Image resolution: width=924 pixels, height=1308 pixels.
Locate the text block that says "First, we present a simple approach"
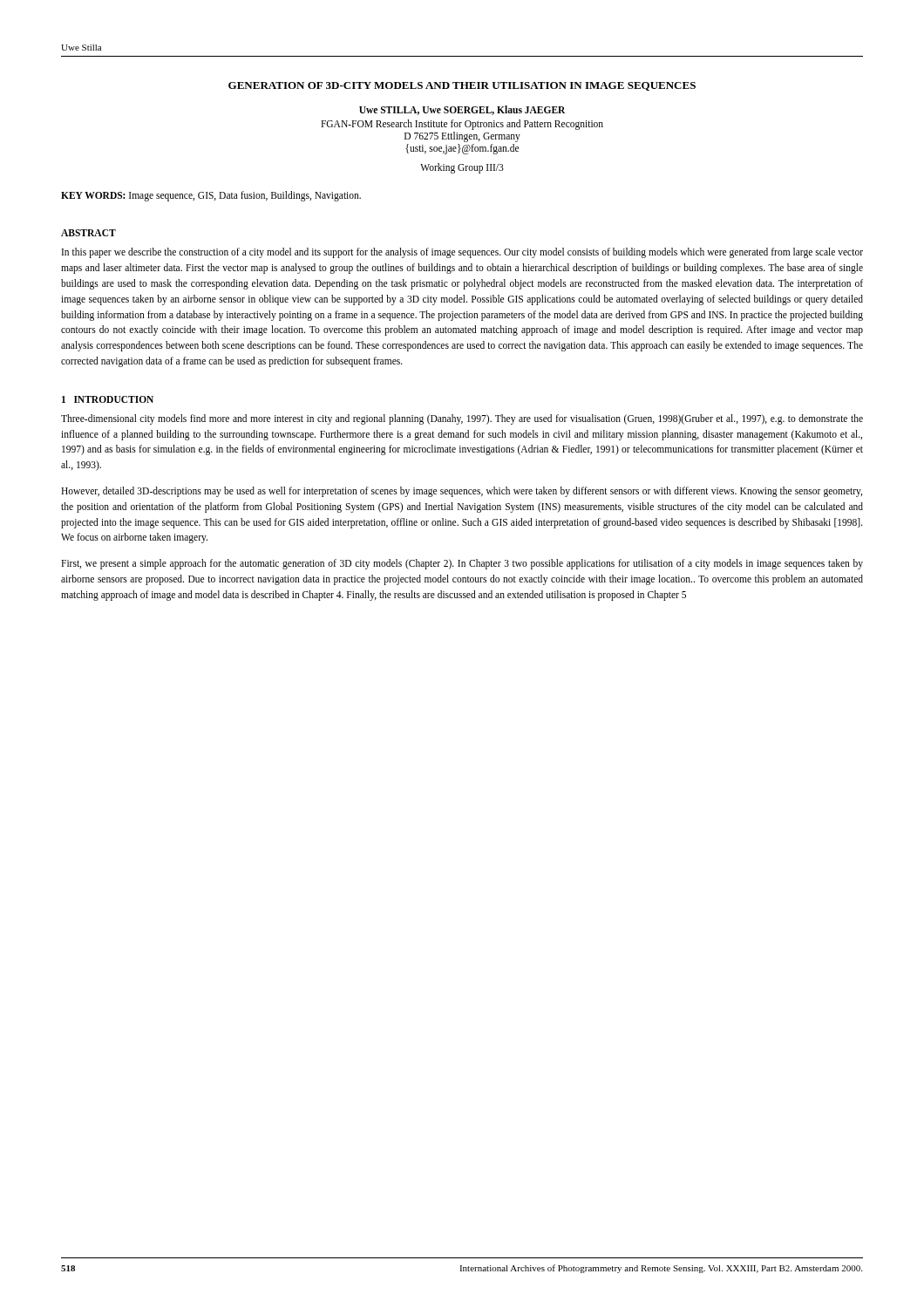pyautogui.click(x=462, y=579)
